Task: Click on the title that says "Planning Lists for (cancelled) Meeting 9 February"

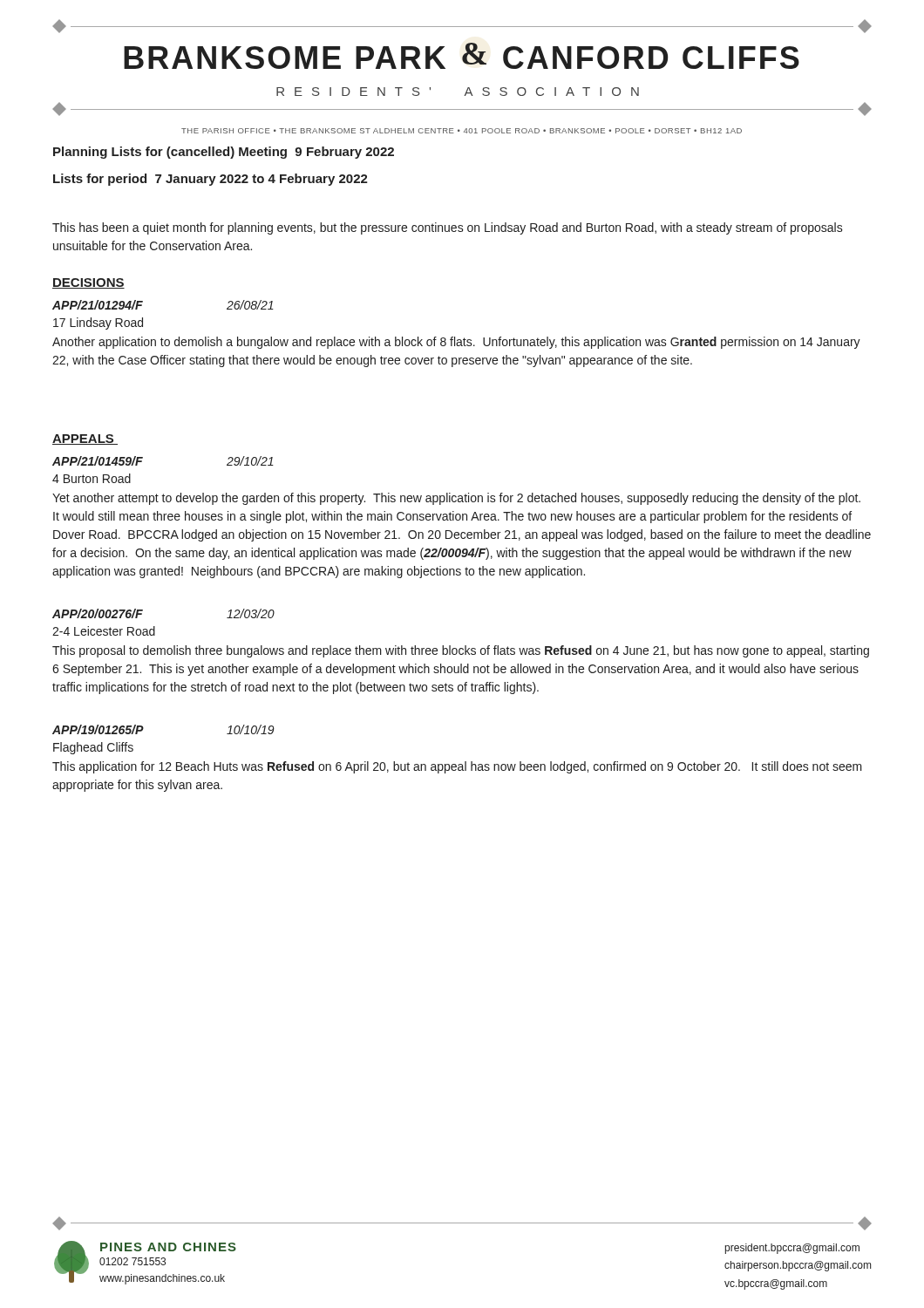Action: (x=224, y=153)
